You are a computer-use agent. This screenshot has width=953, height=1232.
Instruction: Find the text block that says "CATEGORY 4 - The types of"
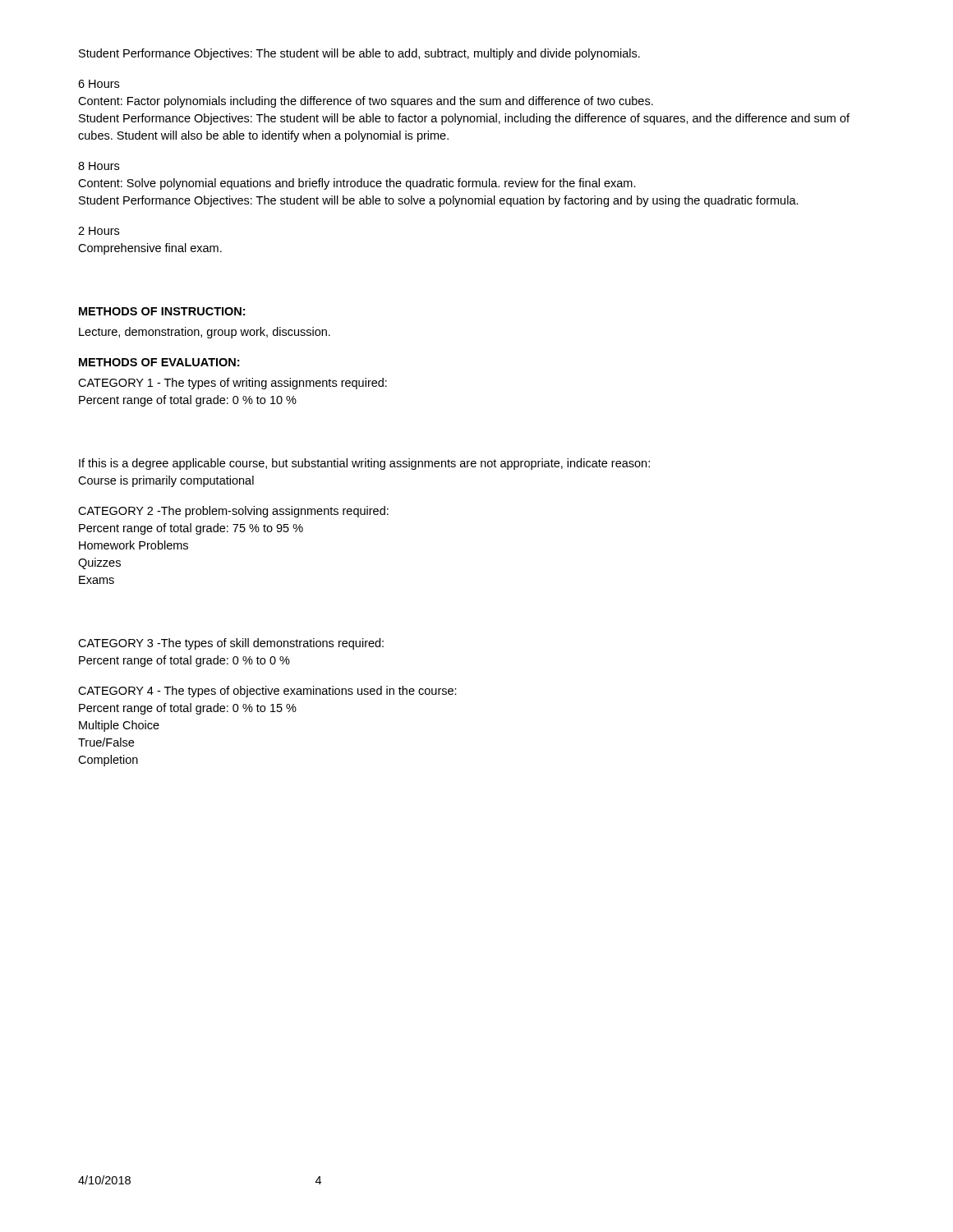268,691
